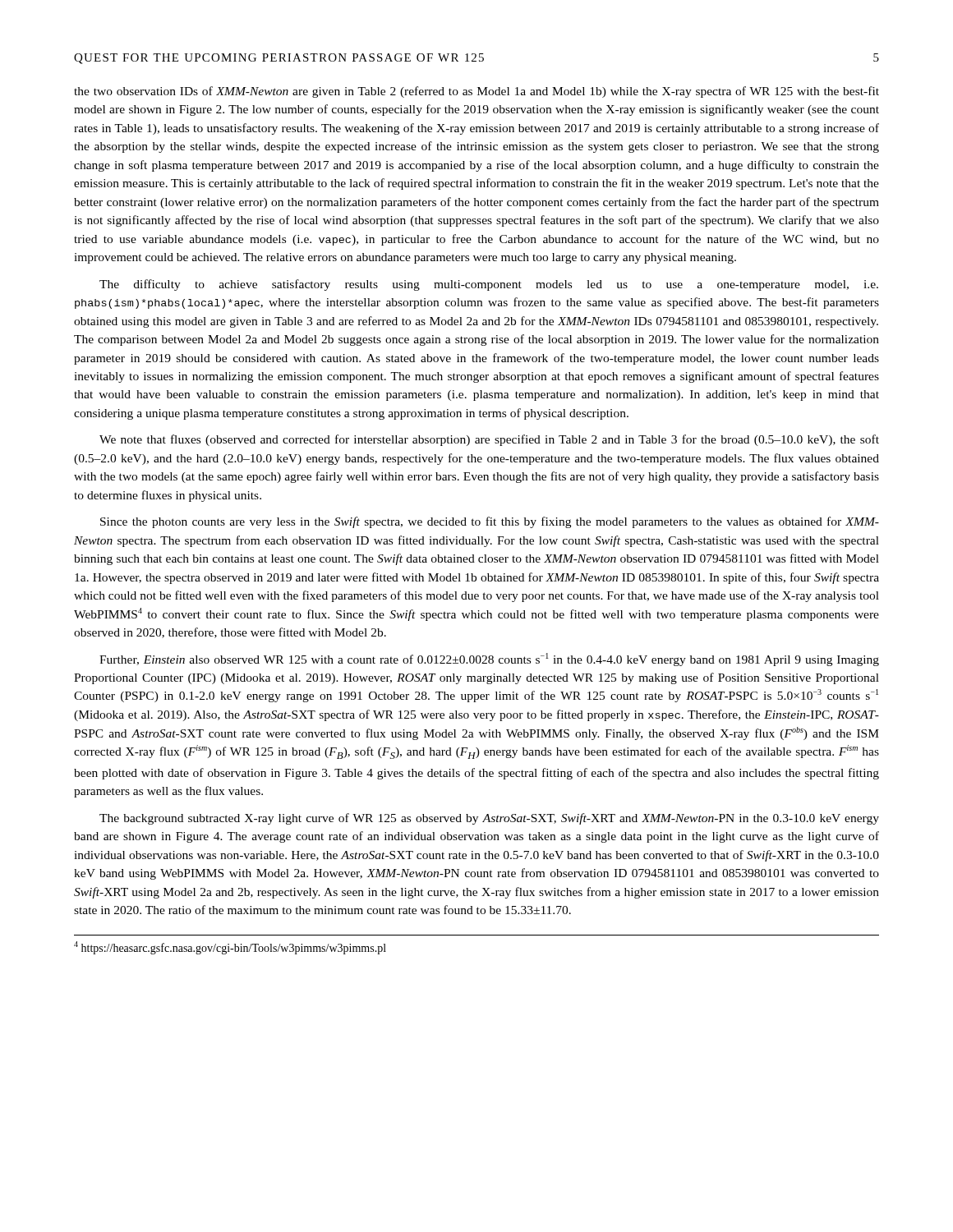Image resolution: width=953 pixels, height=1232 pixels.
Task: Click on the text block with the text "The background subtracted X-ray light curve of"
Action: click(476, 864)
